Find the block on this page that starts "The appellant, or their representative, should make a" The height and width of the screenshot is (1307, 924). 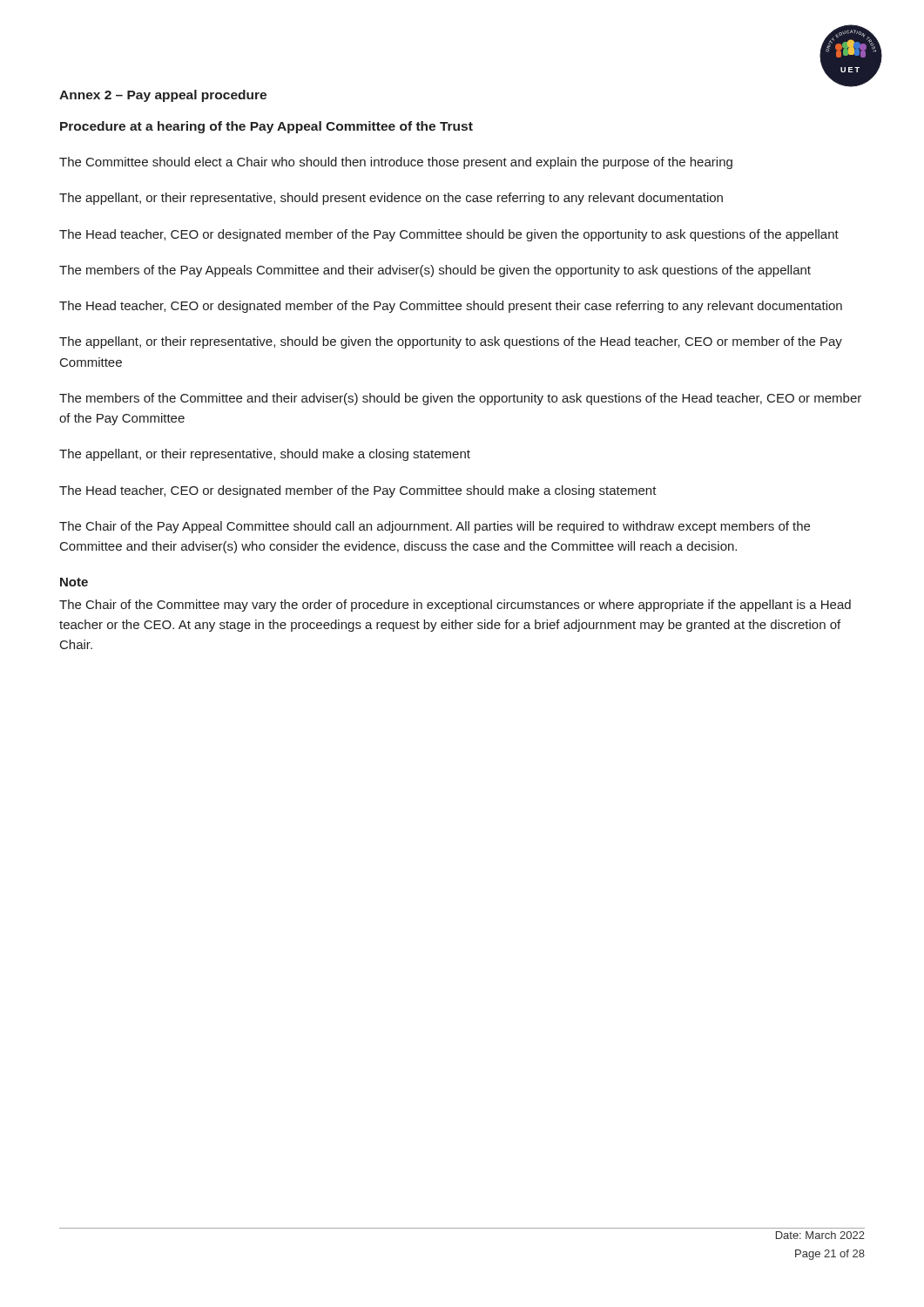pyautogui.click(x=265, y=454)
